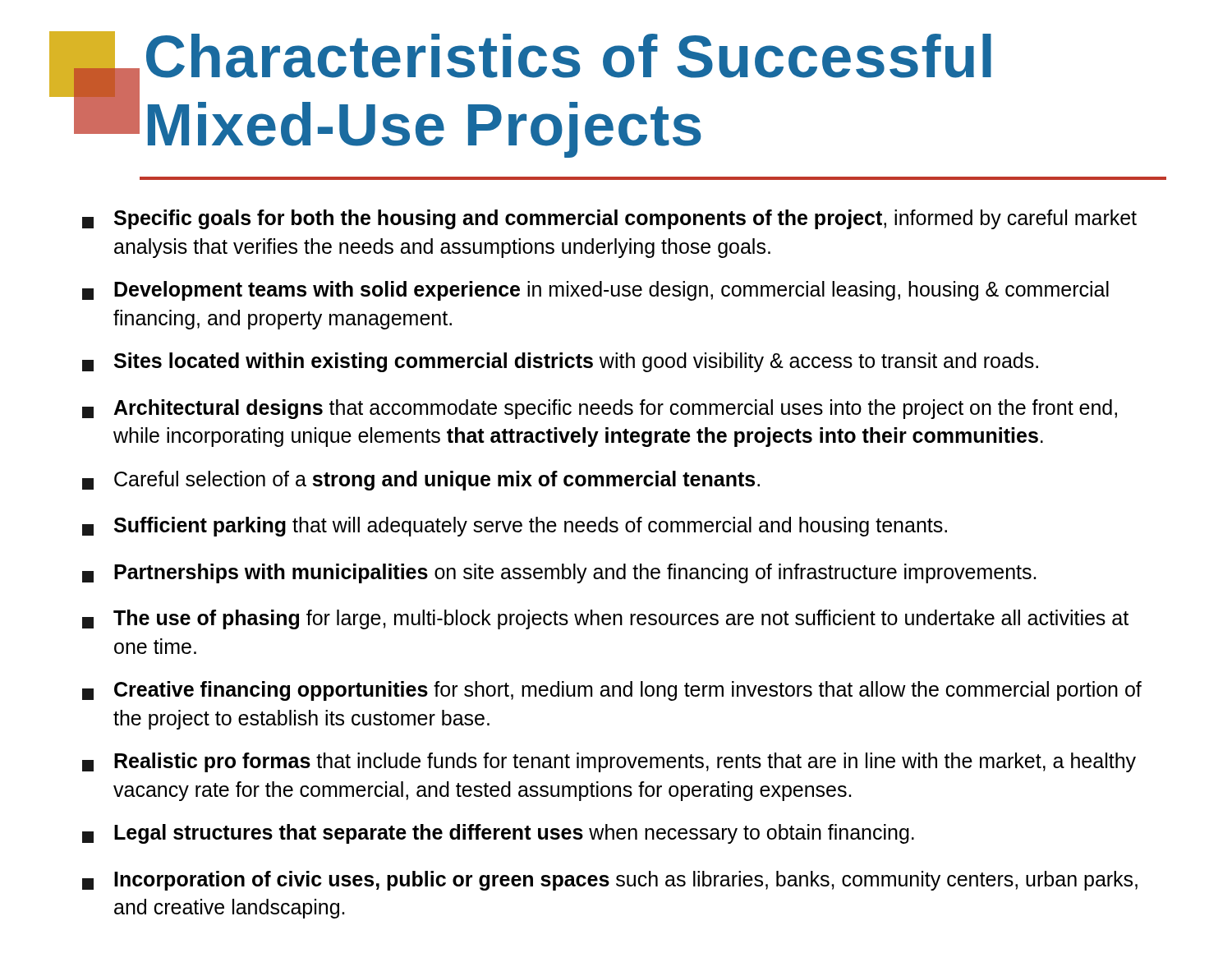Locate the region starting "The use of phasing for"
The width and height of the screenshot is (1232, 953).
624,632
